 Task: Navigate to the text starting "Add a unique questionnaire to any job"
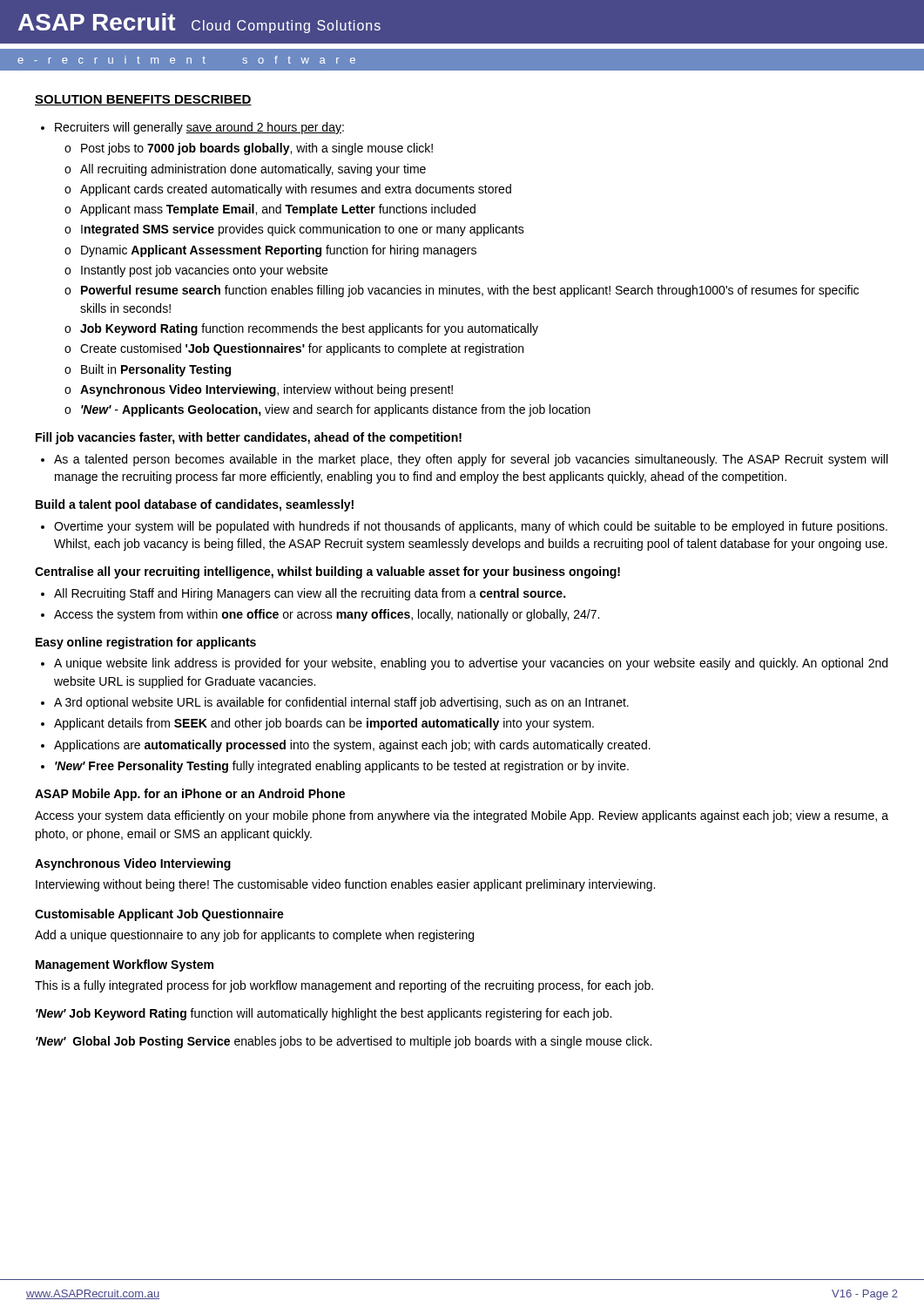click(x=462, y=936)
